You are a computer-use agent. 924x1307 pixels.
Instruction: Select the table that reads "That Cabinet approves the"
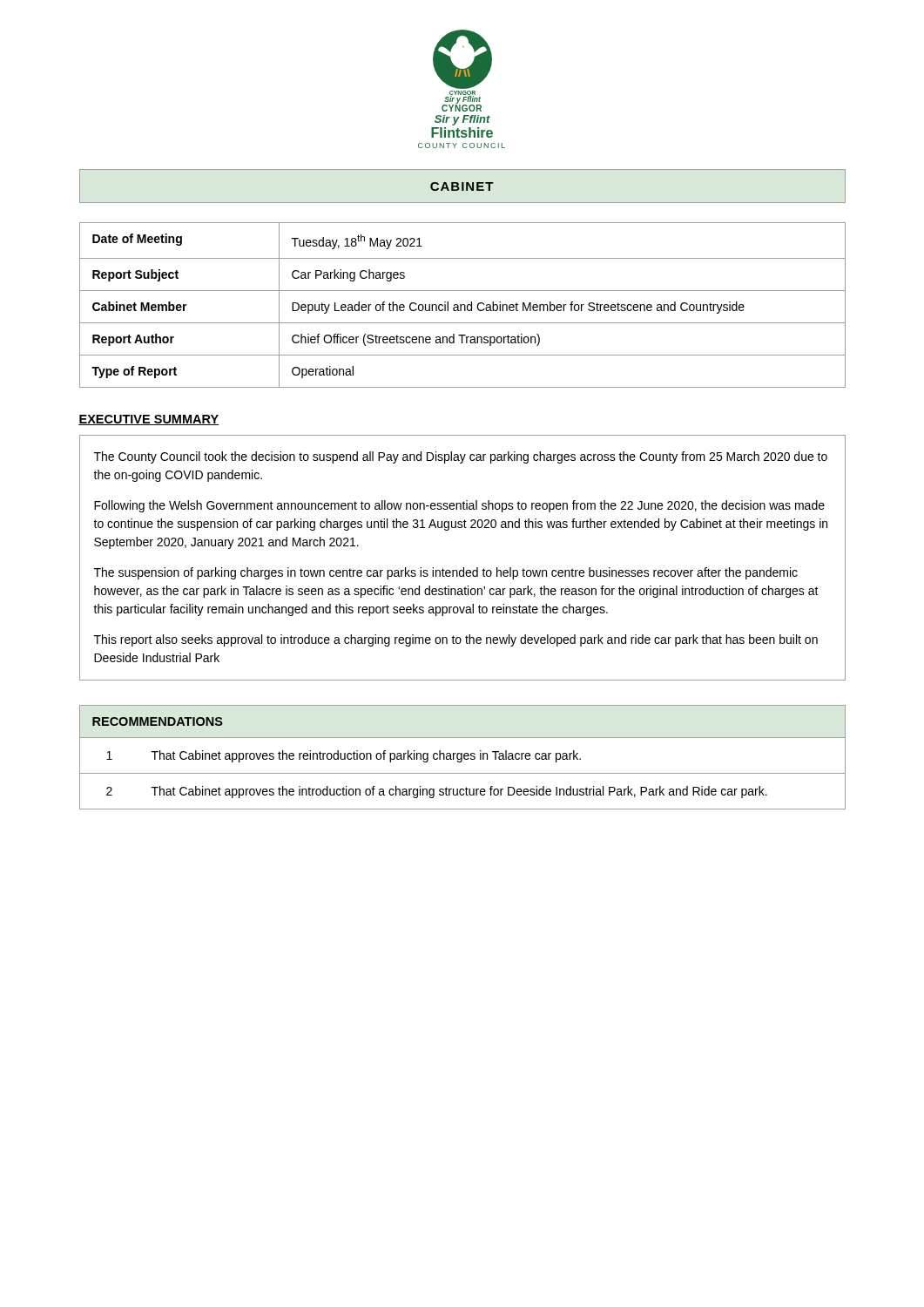coord(462,757)
